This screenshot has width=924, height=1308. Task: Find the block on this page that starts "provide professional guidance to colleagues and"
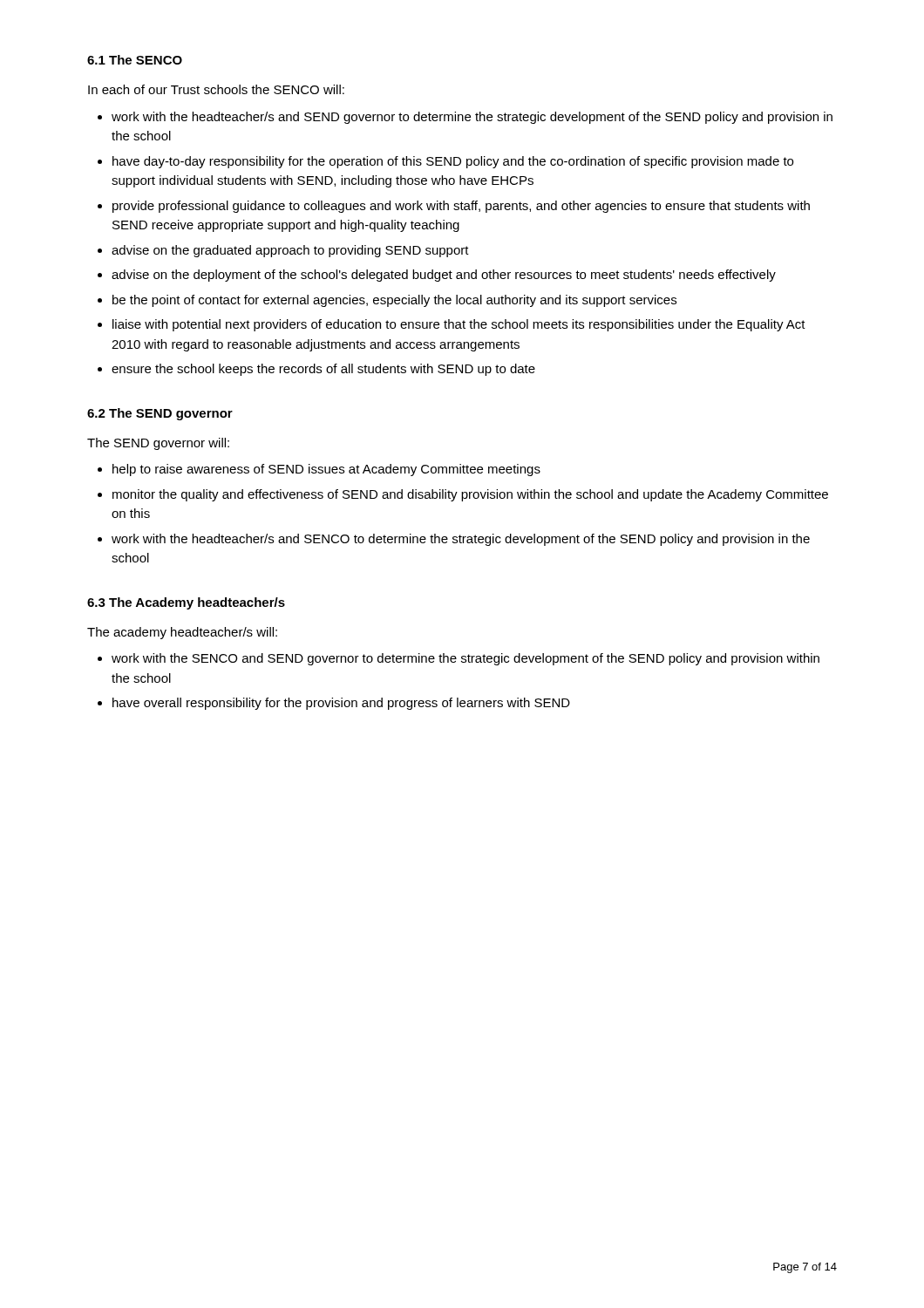[x=461, y=215]
